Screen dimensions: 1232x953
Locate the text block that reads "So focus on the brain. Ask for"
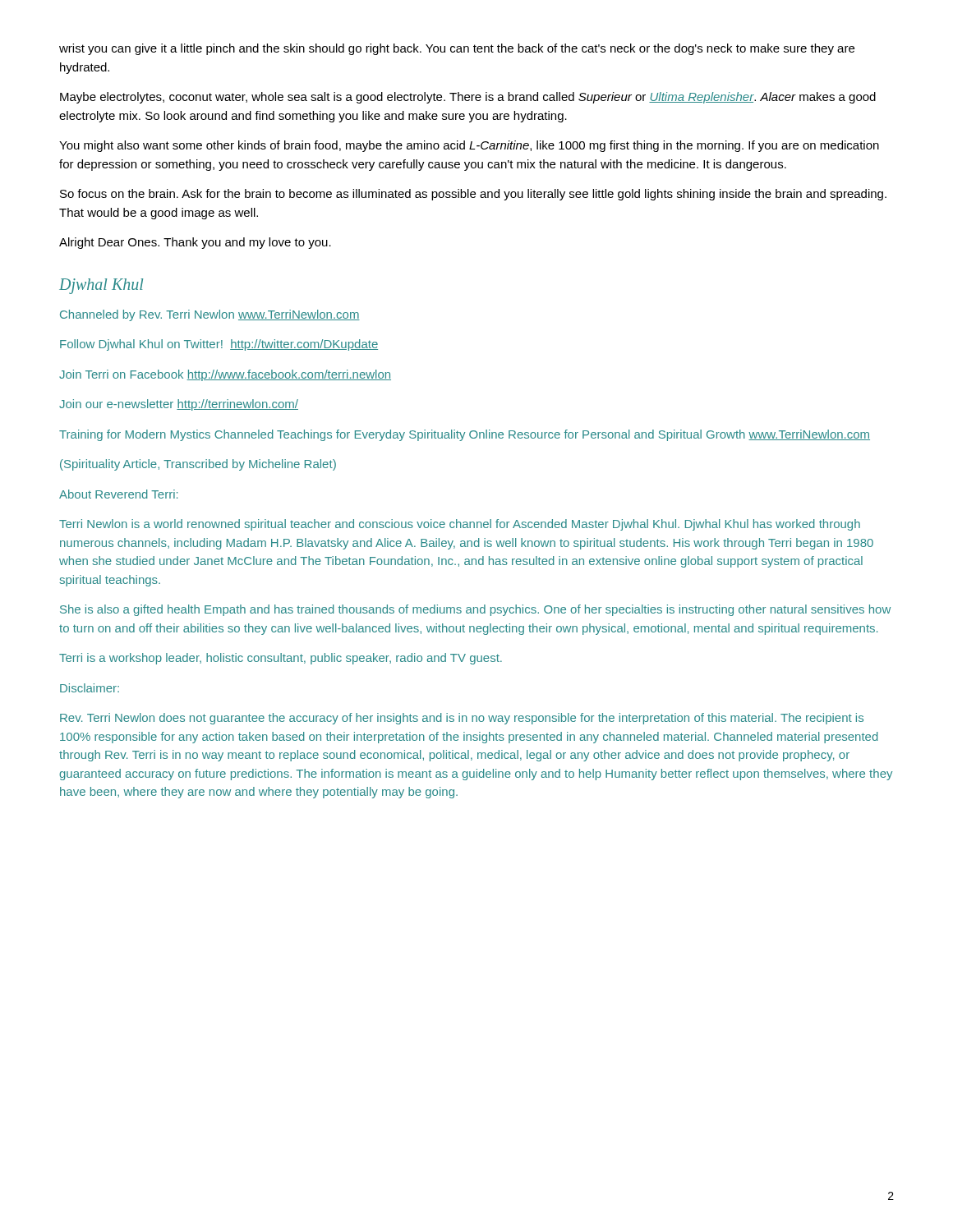click(473, 203)
